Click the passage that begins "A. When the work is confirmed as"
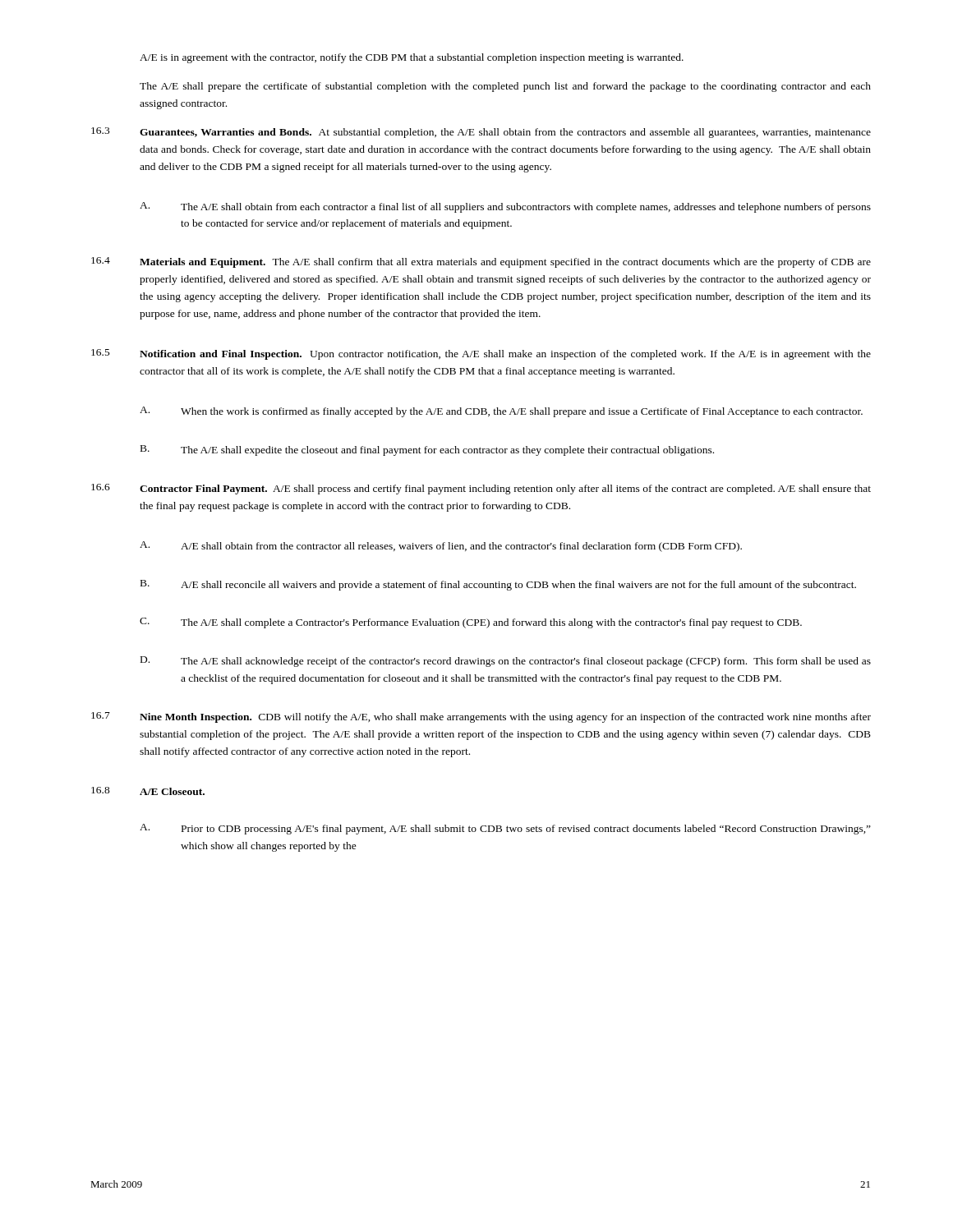This screenshot has width=953, height=1232. point(505,418)
